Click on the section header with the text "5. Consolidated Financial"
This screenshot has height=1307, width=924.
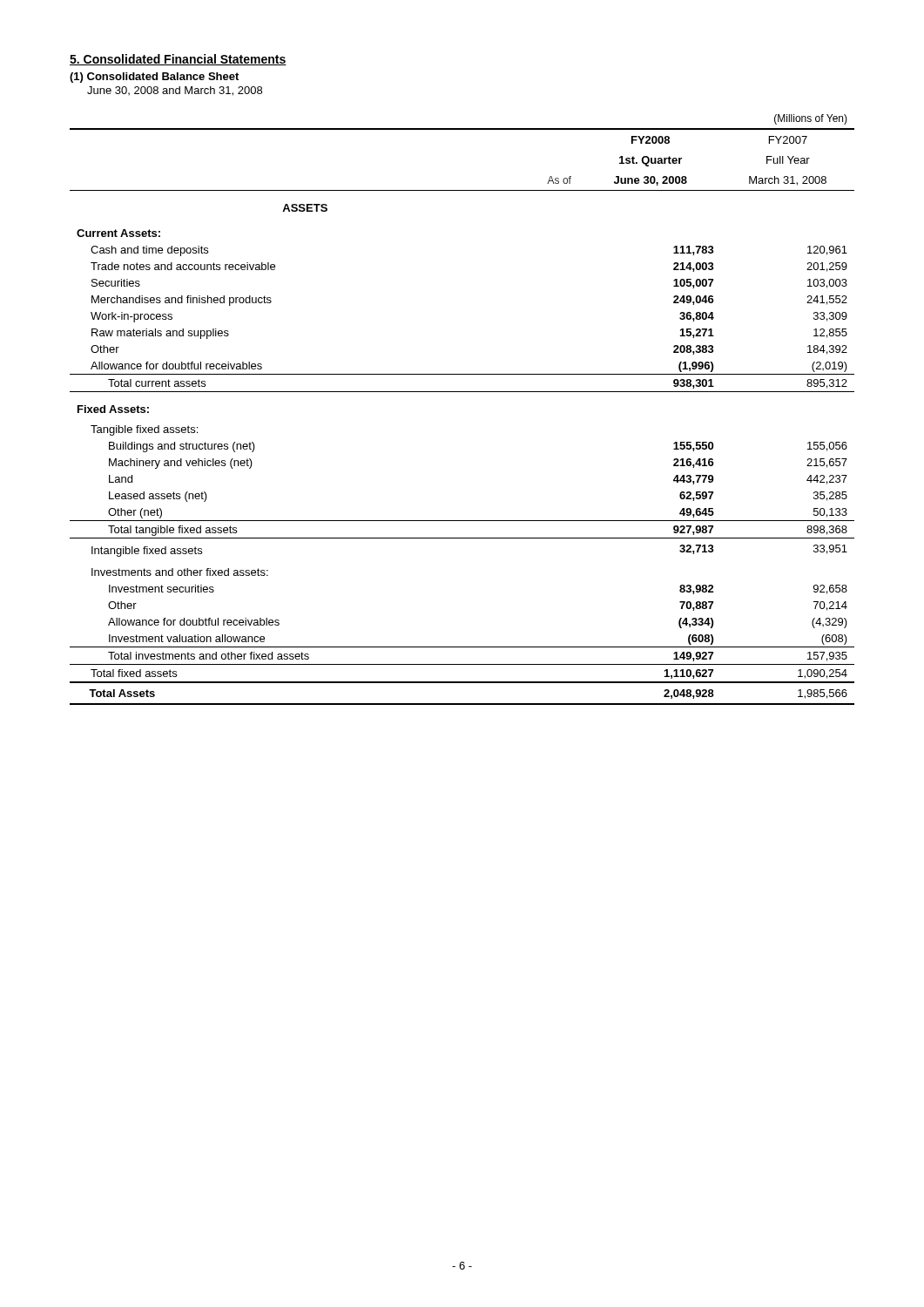(x=178, y=60)
